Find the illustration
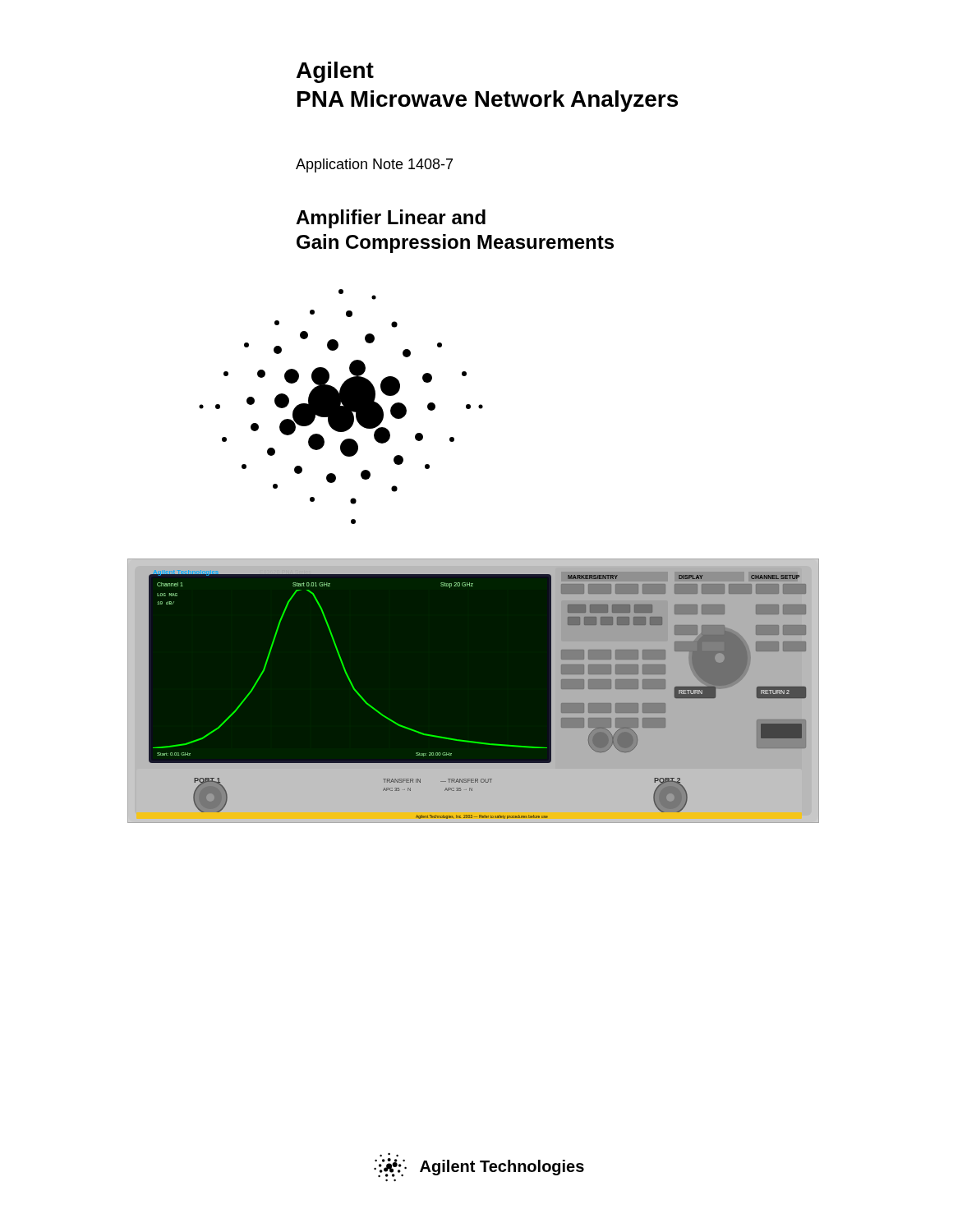 coord(337,407)
